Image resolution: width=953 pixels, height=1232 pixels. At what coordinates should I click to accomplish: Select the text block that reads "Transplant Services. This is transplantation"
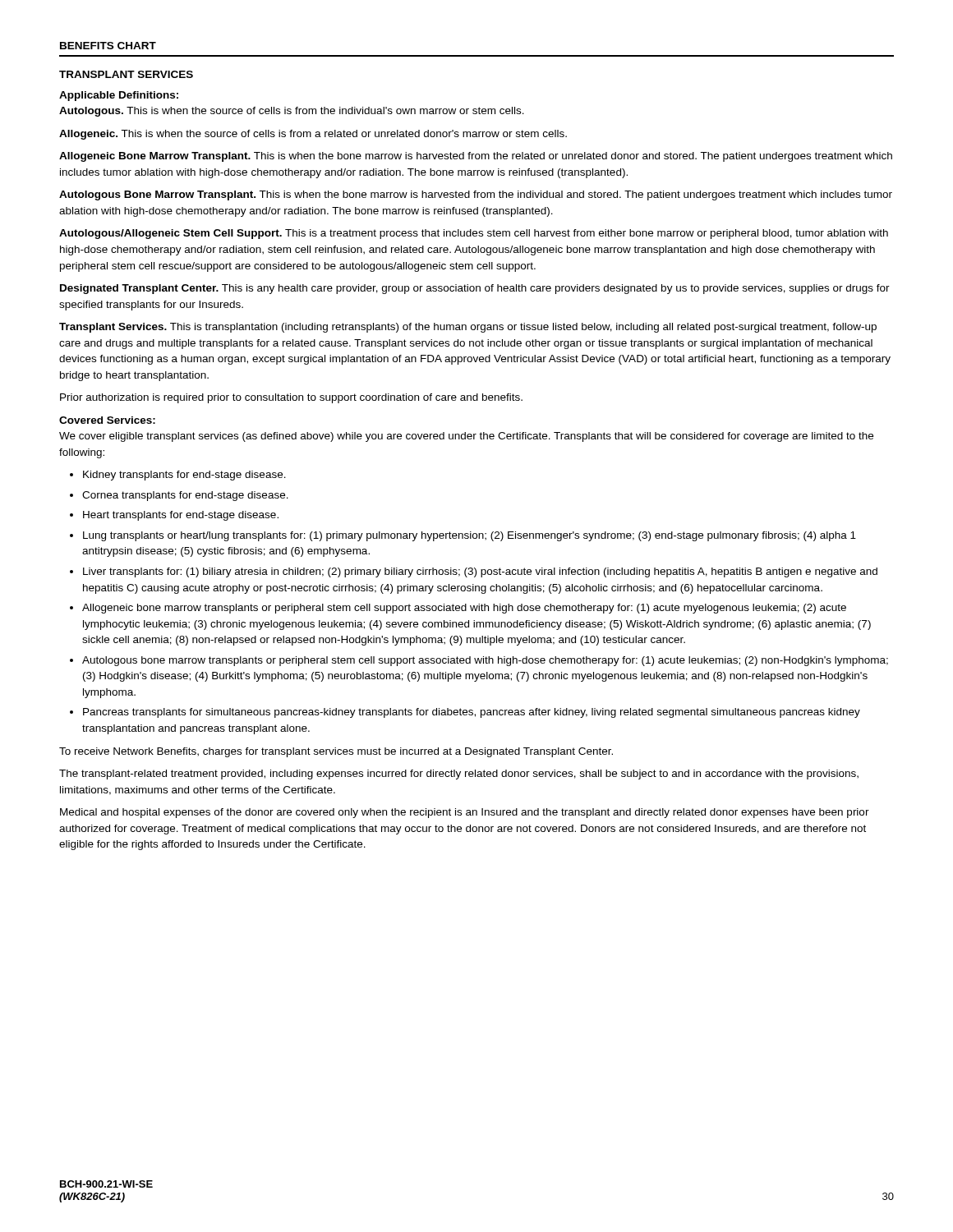click(x=476, y=351)
